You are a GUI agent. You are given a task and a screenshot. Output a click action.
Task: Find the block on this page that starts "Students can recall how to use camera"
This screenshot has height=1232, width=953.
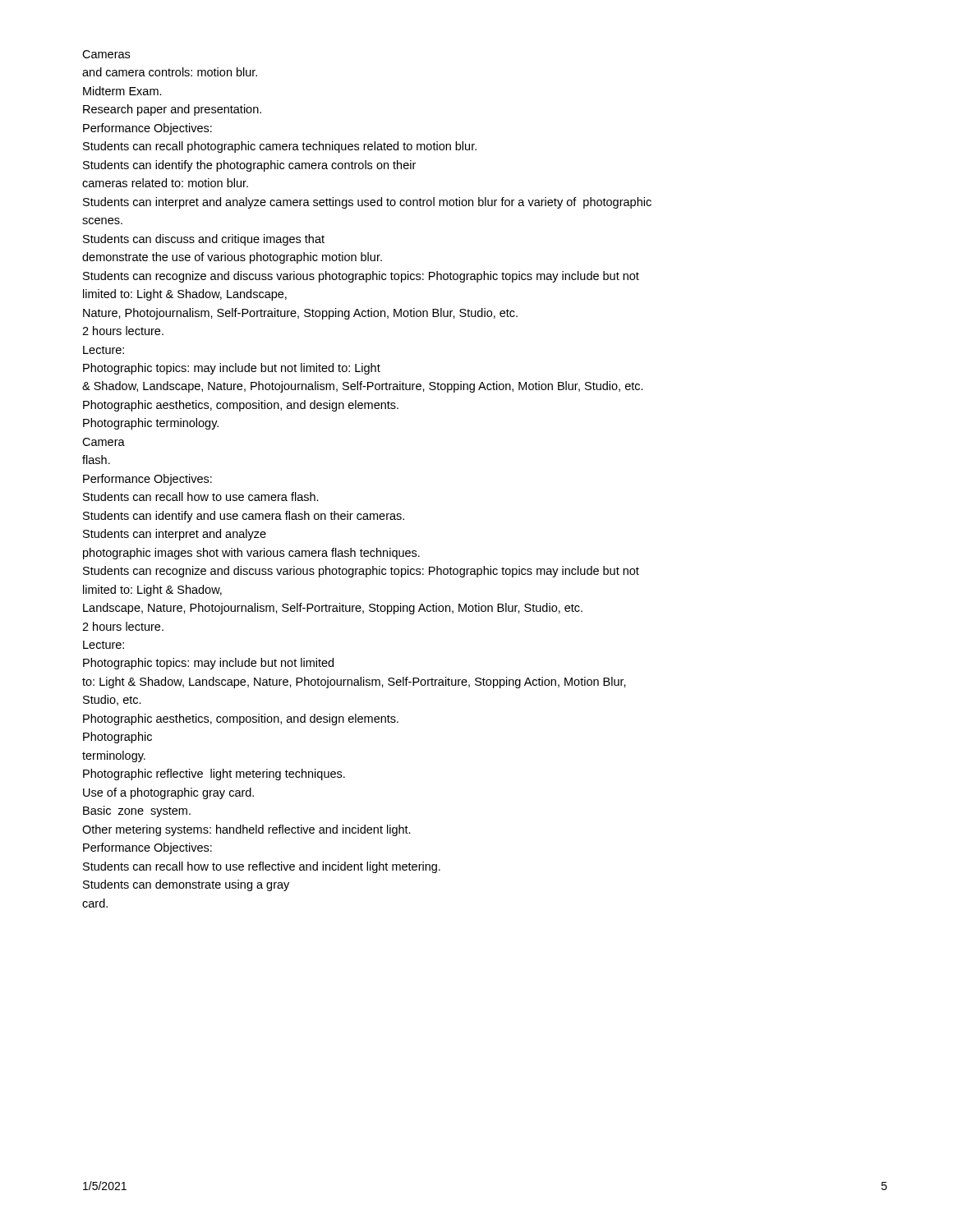201,497
